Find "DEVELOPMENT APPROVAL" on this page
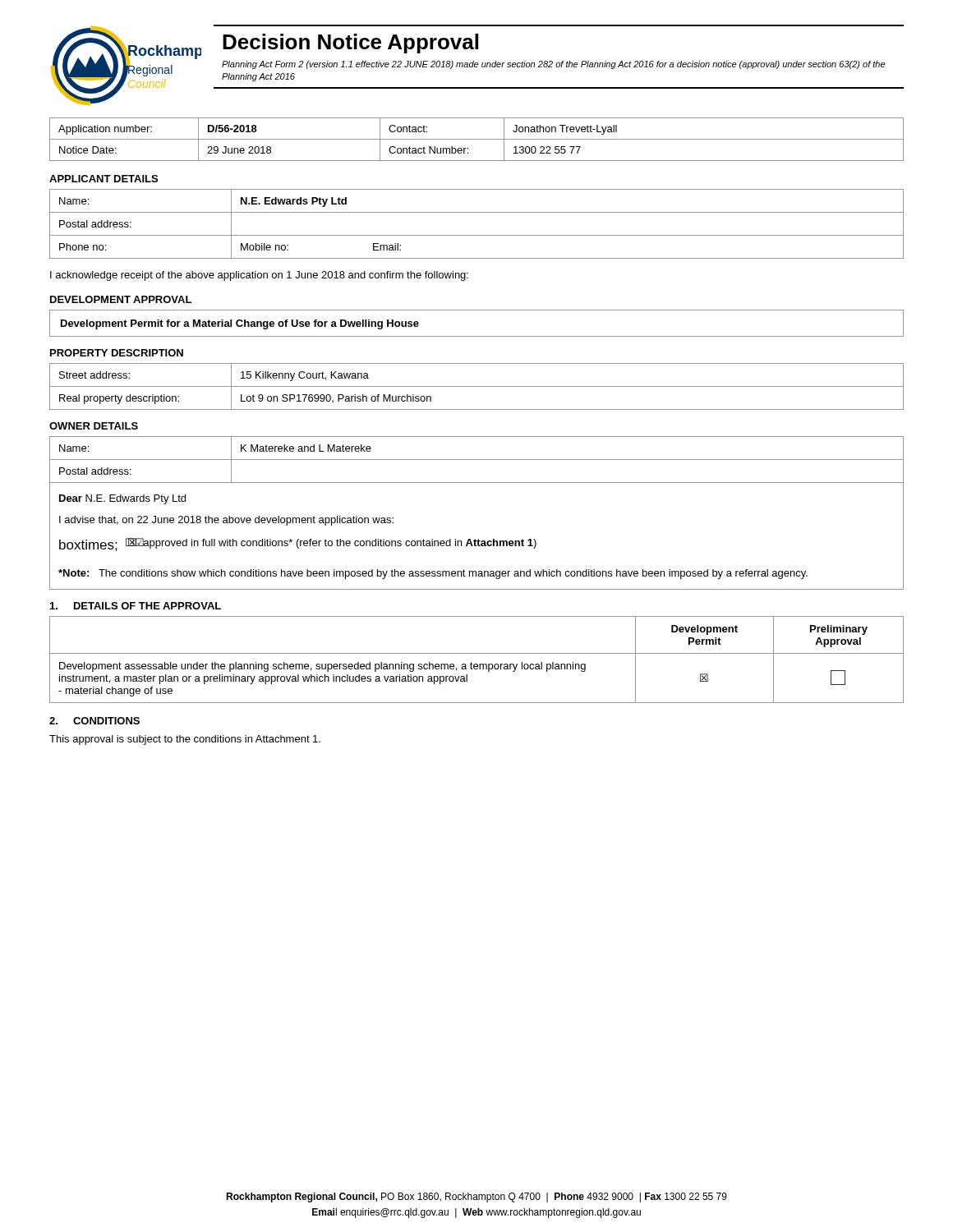Image resolution: width=953 pixels, height=1232 pixels. 121,299
